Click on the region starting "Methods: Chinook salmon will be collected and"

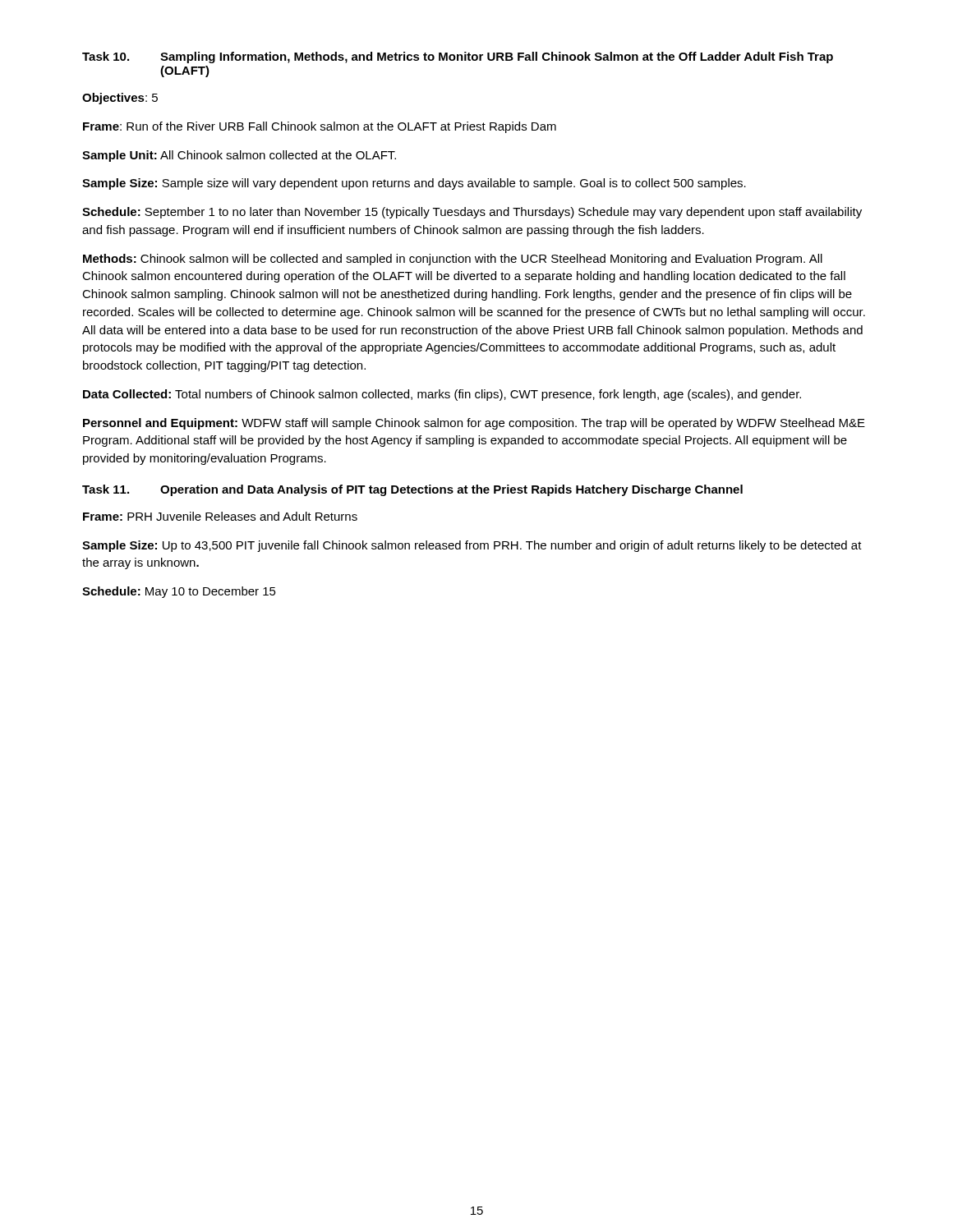[x=474, y=312]
